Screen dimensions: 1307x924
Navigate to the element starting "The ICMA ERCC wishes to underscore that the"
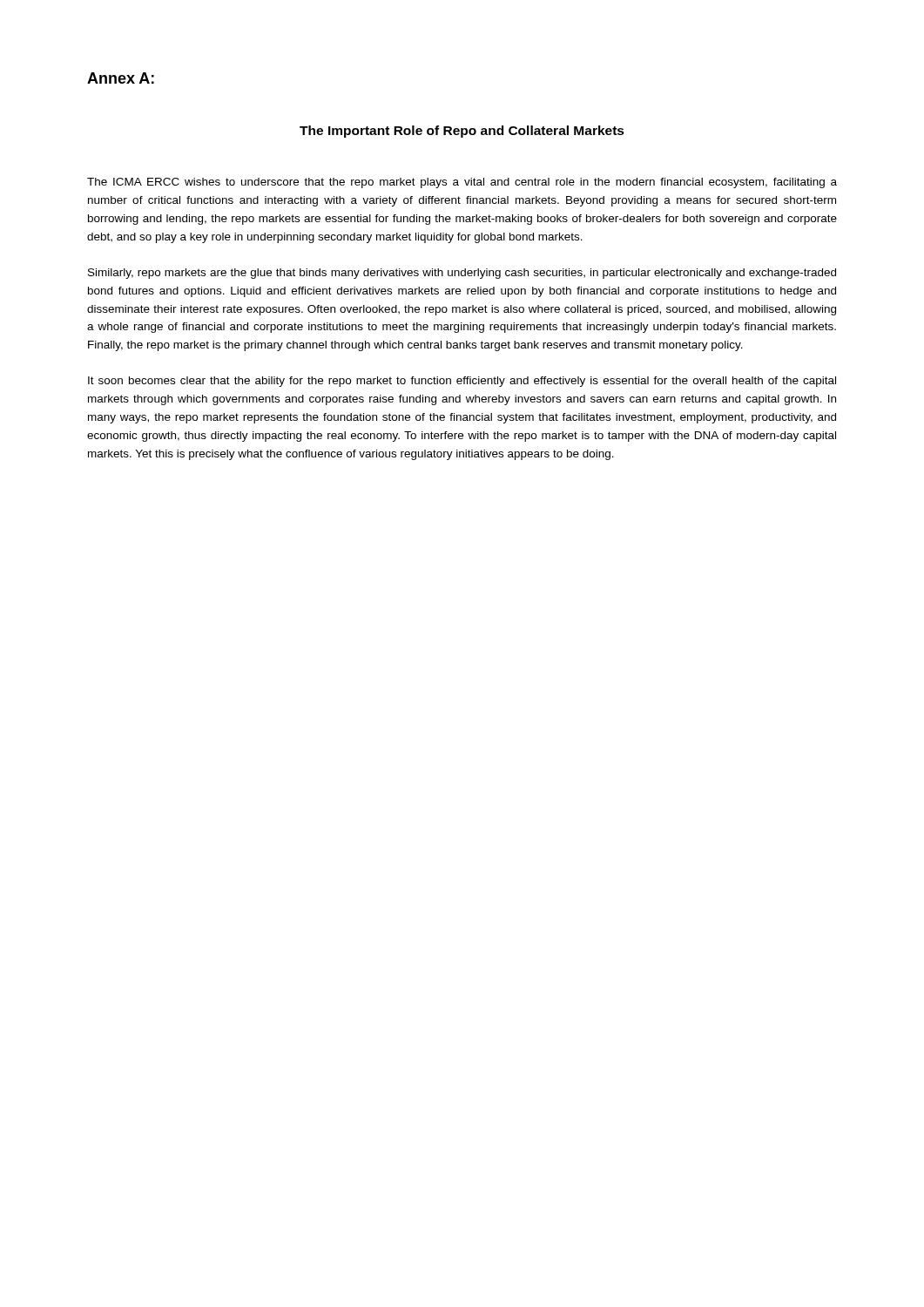(x=462, y=210)
